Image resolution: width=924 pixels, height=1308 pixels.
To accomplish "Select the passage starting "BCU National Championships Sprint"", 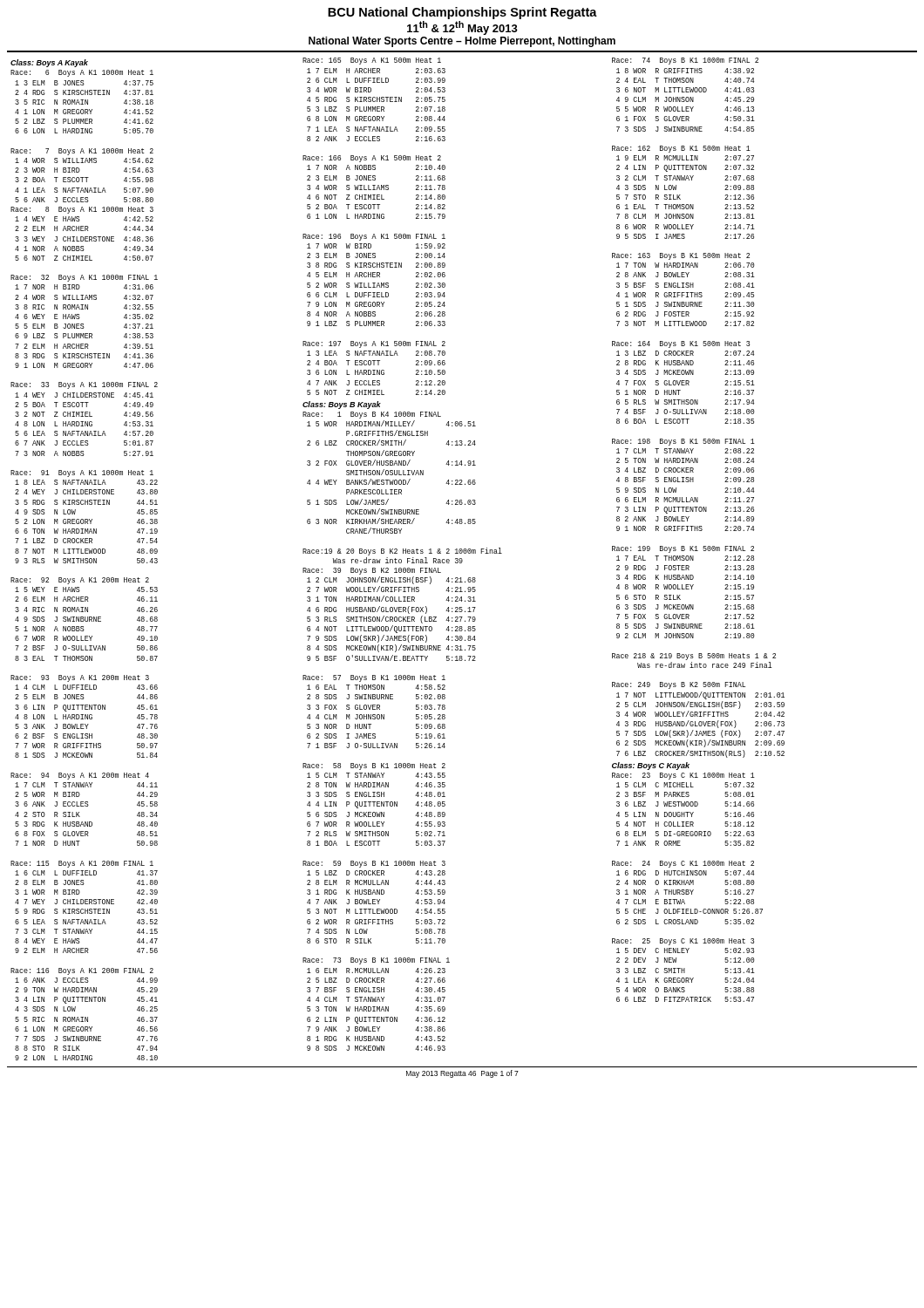I will pos(462,26).
